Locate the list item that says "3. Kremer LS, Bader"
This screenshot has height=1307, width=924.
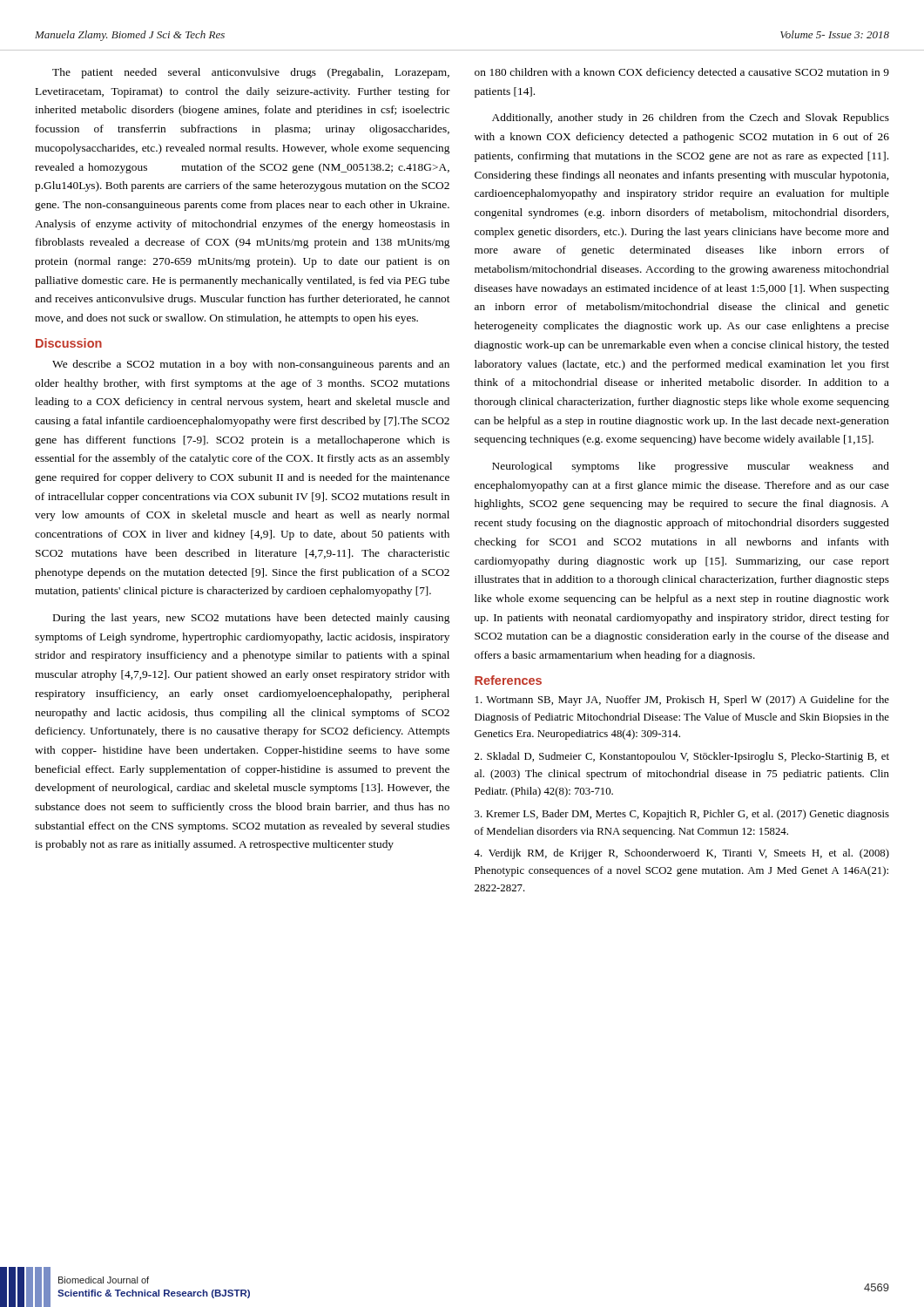(682, 822)
